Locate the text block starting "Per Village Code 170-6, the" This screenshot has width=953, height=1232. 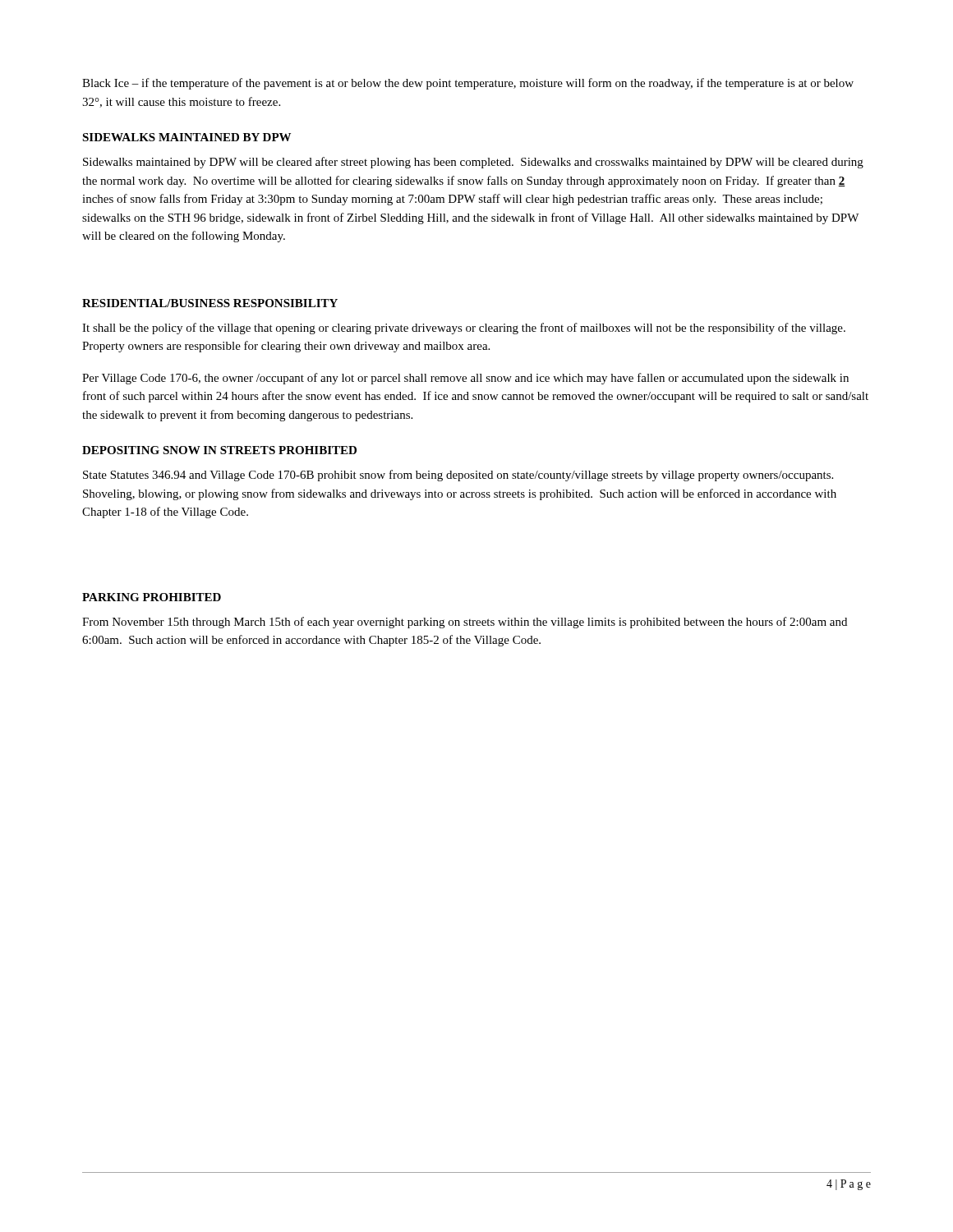click(x=475, y=396)
